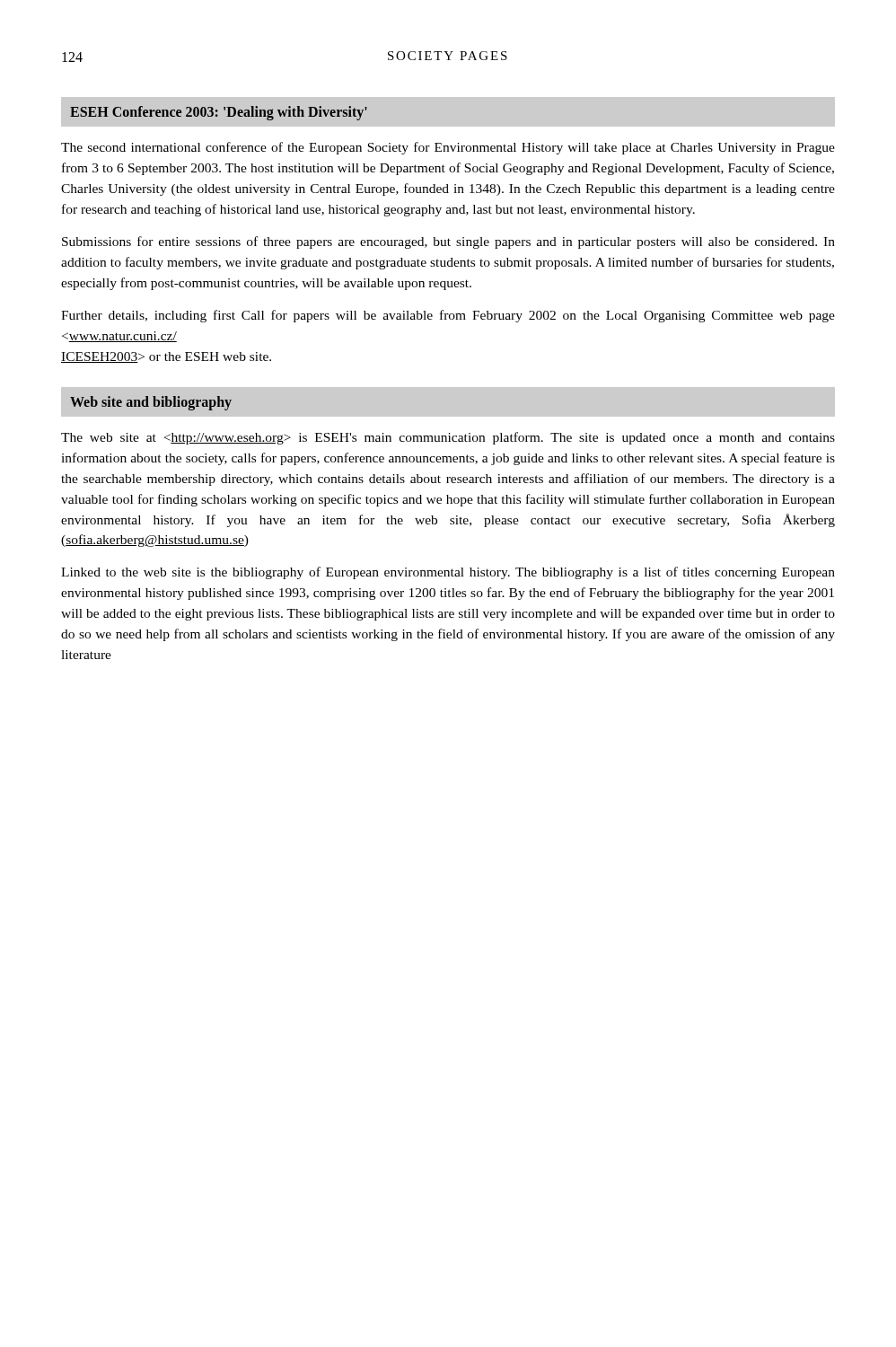Locate the block starting "ESEH Conference 2003:"
This screenshot has width=896, height=1347.
219,112
